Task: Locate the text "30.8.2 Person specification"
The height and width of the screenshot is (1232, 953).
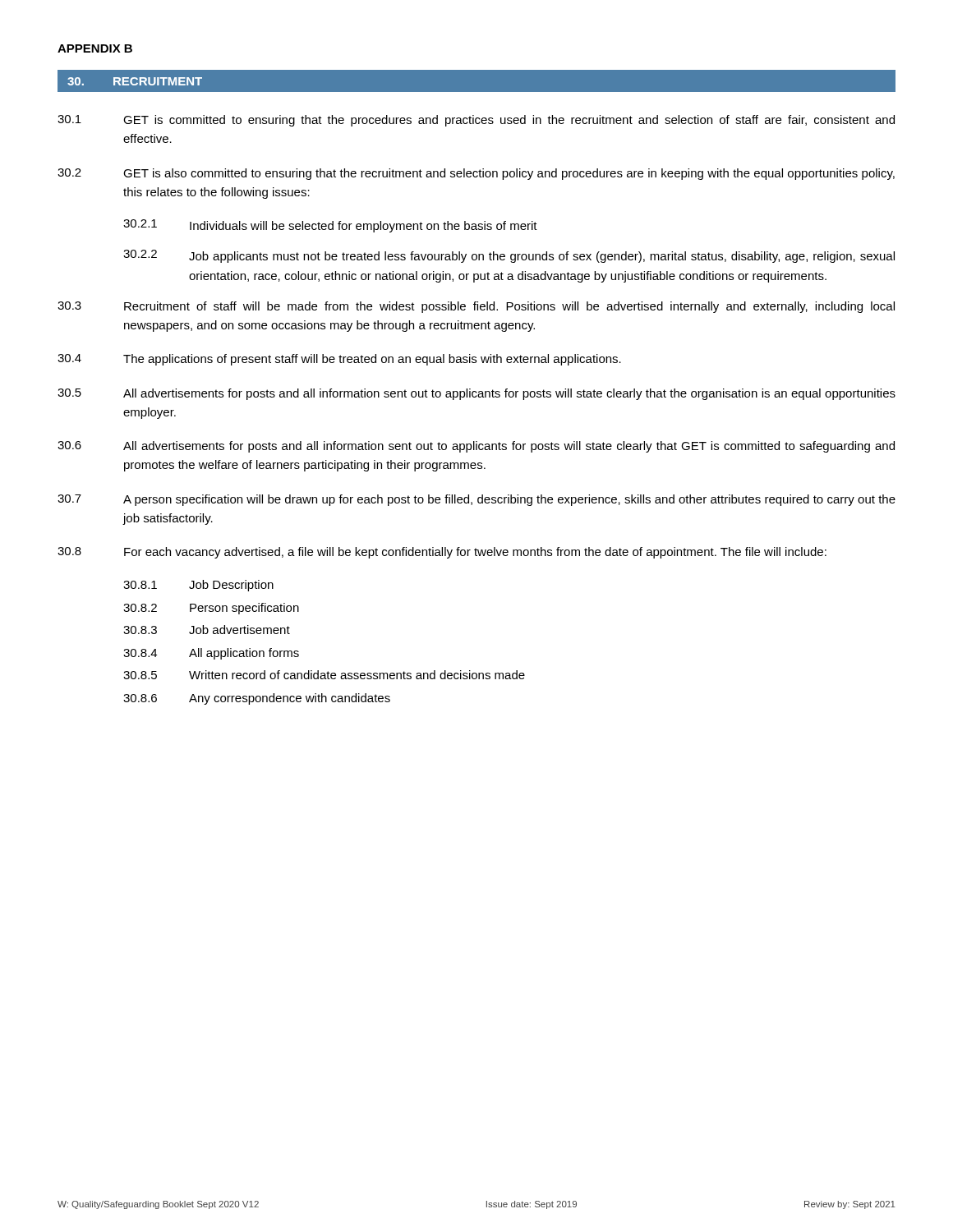Action: [x=211, y=609]
